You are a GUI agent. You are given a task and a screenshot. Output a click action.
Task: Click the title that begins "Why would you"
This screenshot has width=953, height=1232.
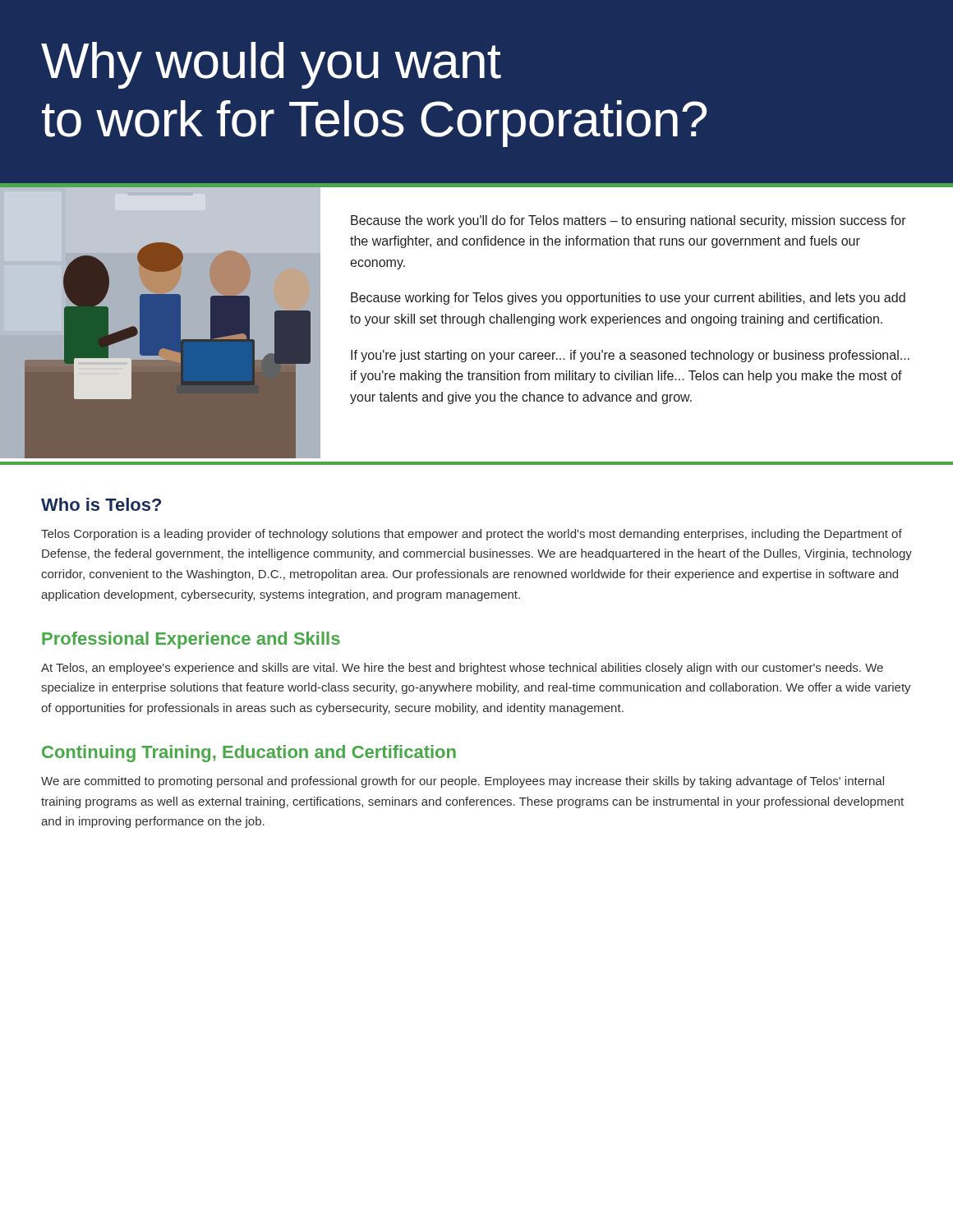[476, 90]
